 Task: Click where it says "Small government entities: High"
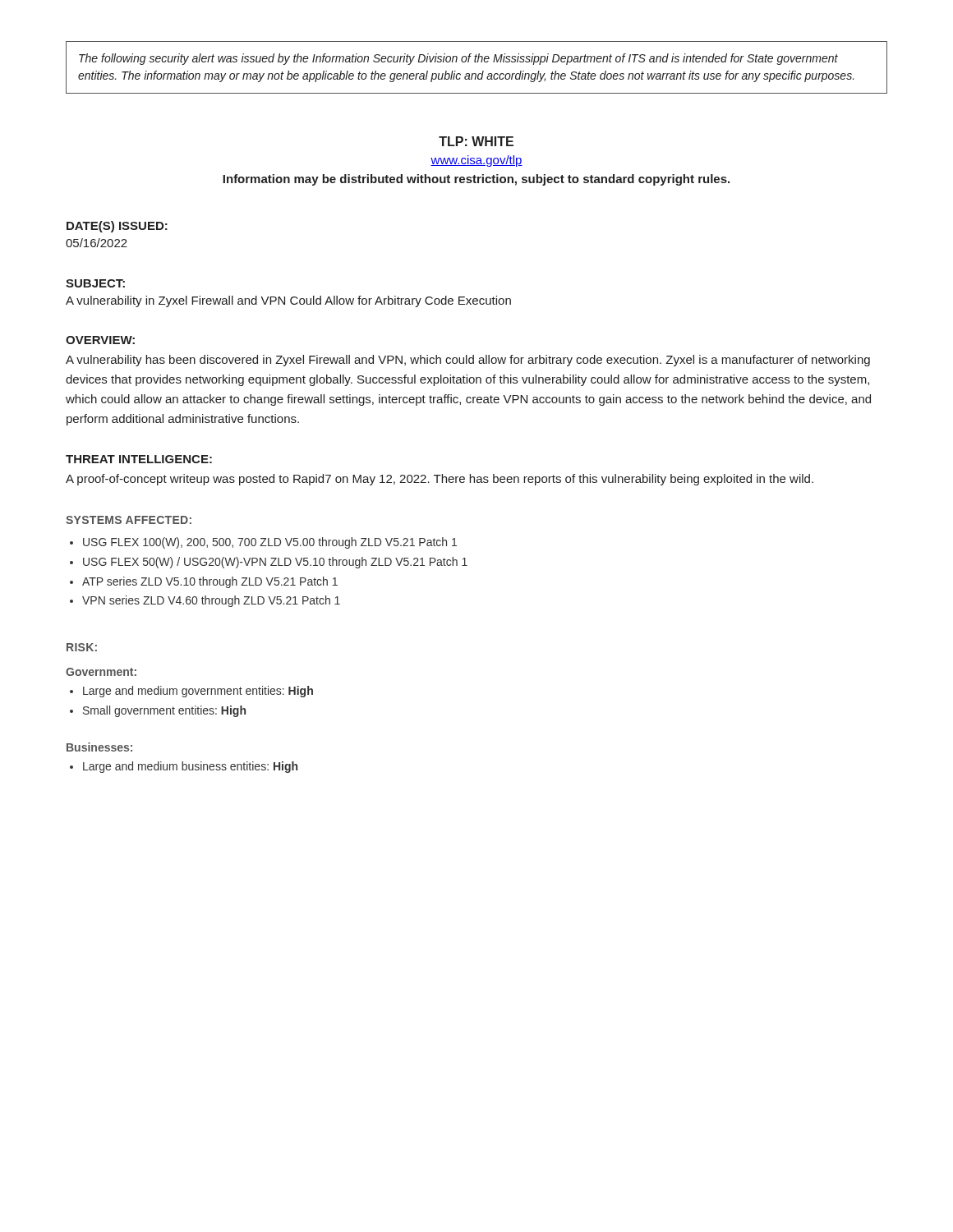pos(164,710)
